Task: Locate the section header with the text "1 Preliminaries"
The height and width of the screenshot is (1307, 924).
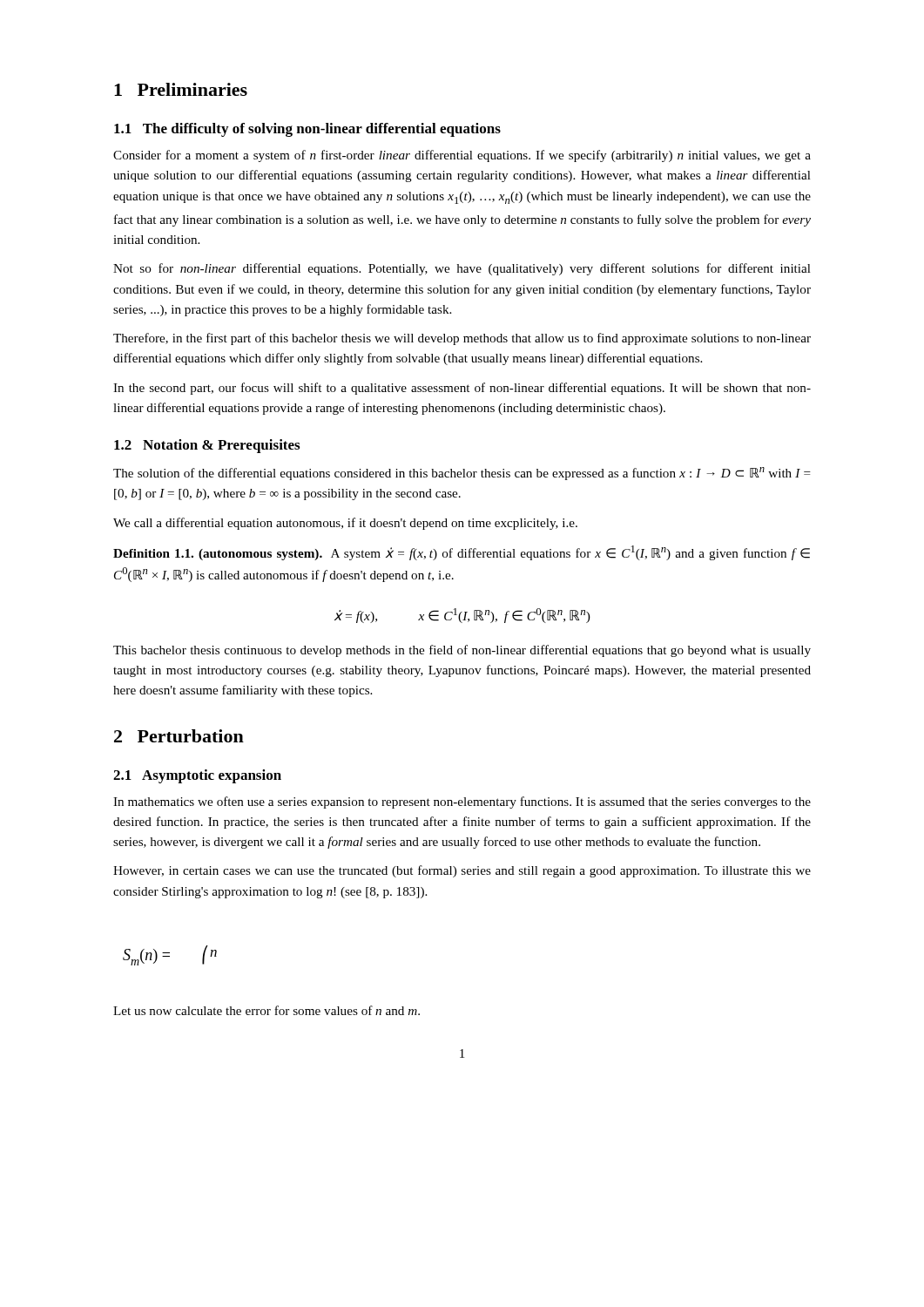Action: [181, 89]
